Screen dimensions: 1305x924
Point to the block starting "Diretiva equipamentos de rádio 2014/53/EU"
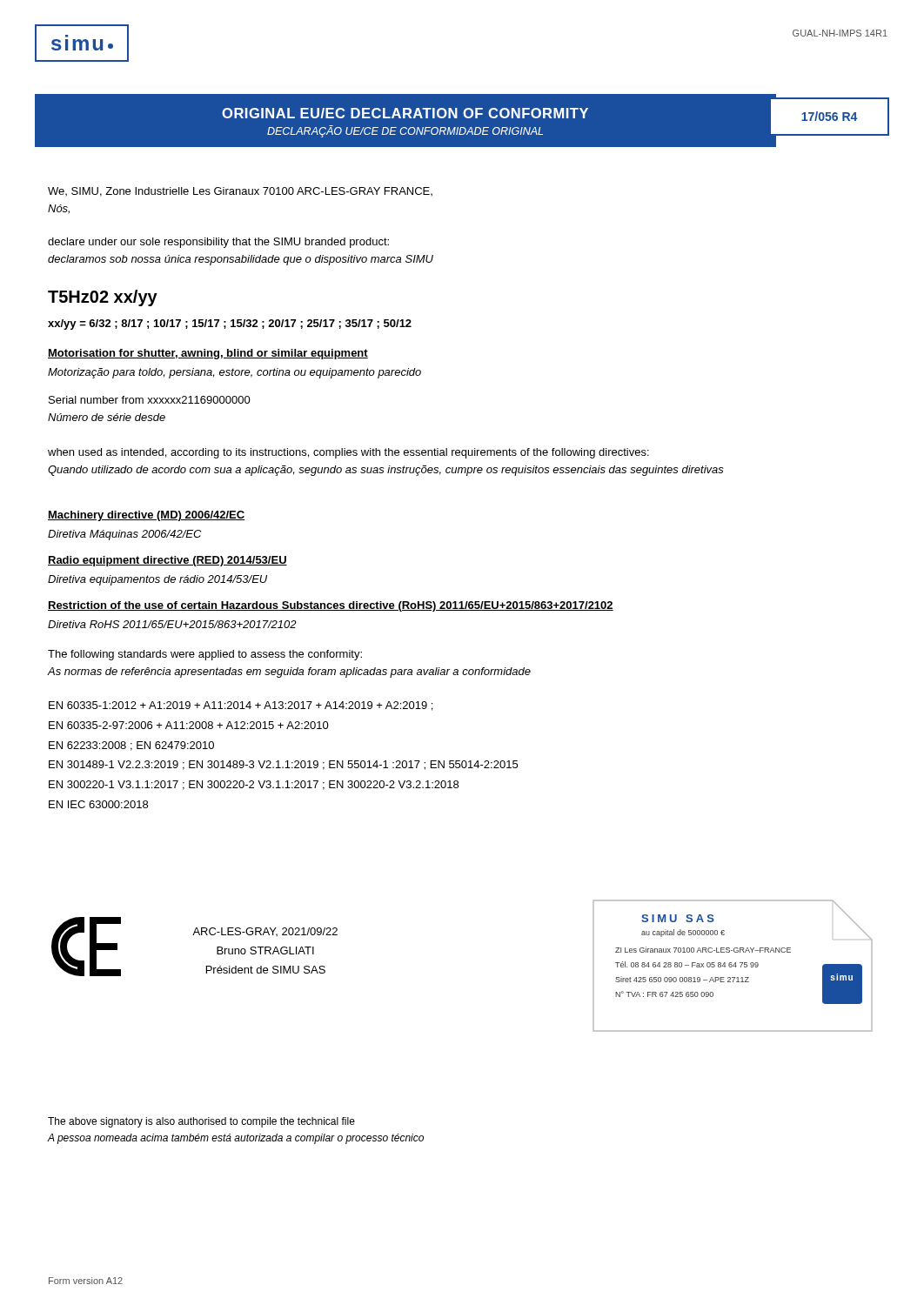pyautogui.click(x=158, y=579)
